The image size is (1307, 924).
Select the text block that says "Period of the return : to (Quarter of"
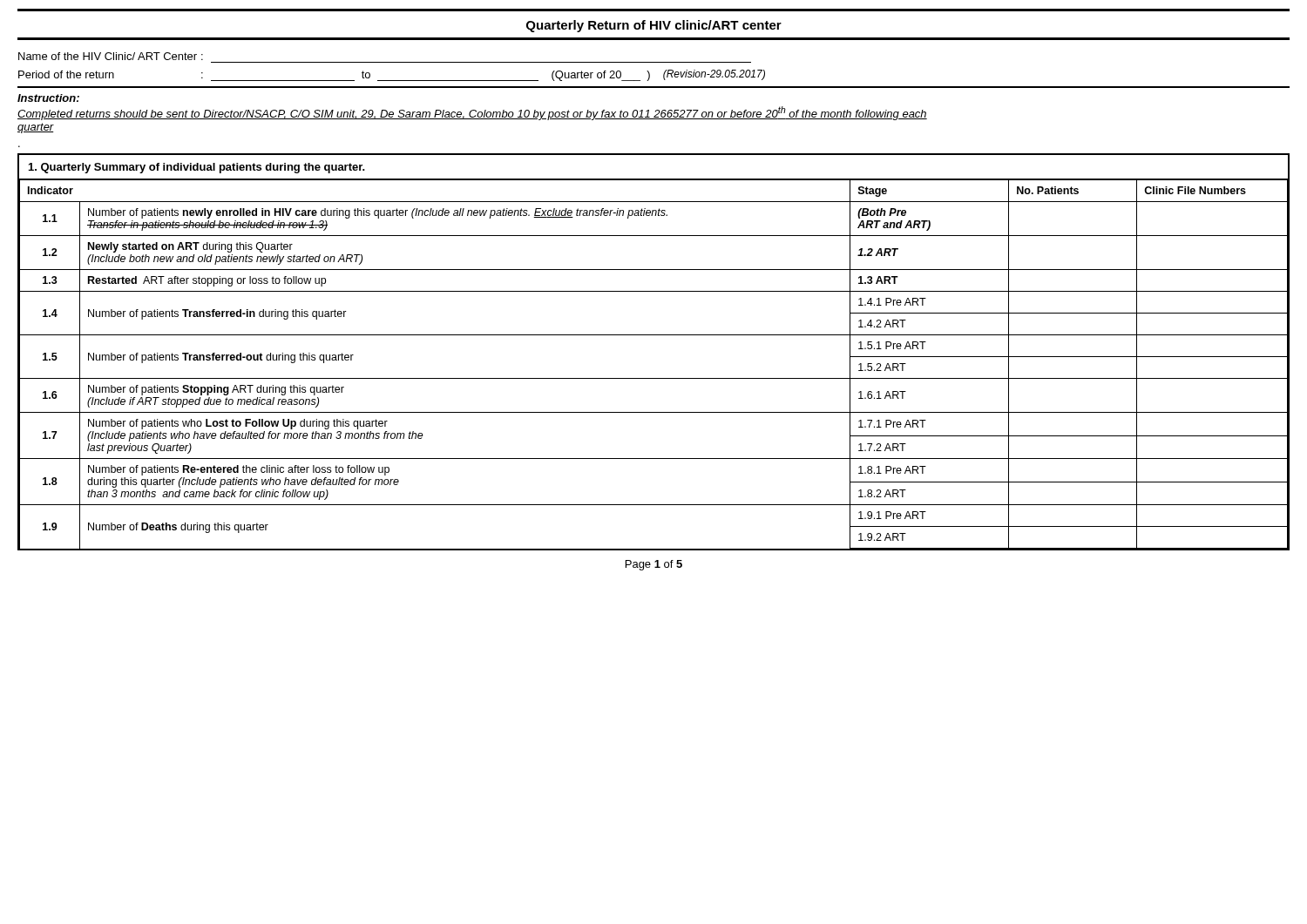click(x=392, y=74)
